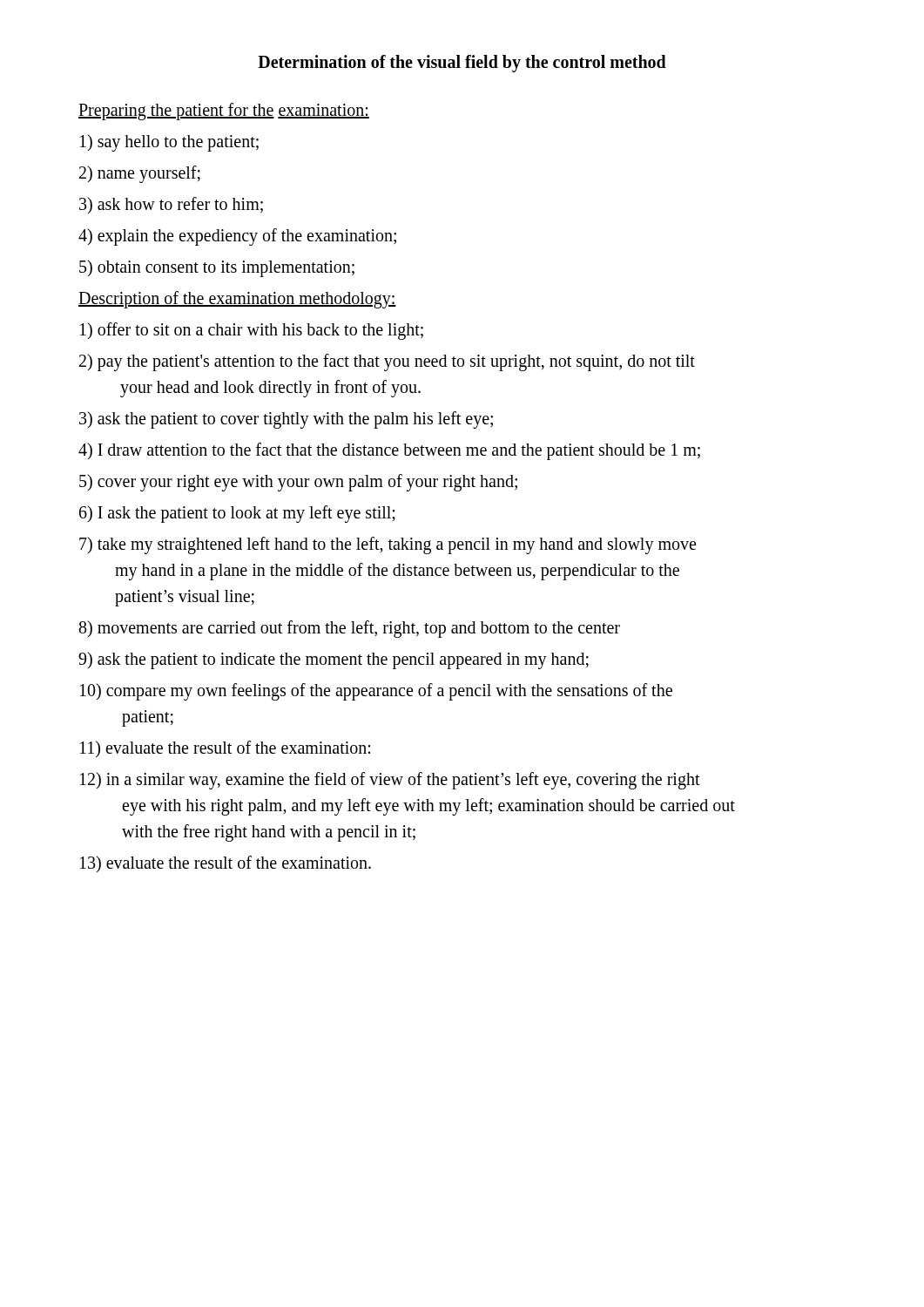The height and width of the screenshot is (1307, 924).
Task: Locate the list item with the text "2) pay the"
Action: (x=387, y=376)
